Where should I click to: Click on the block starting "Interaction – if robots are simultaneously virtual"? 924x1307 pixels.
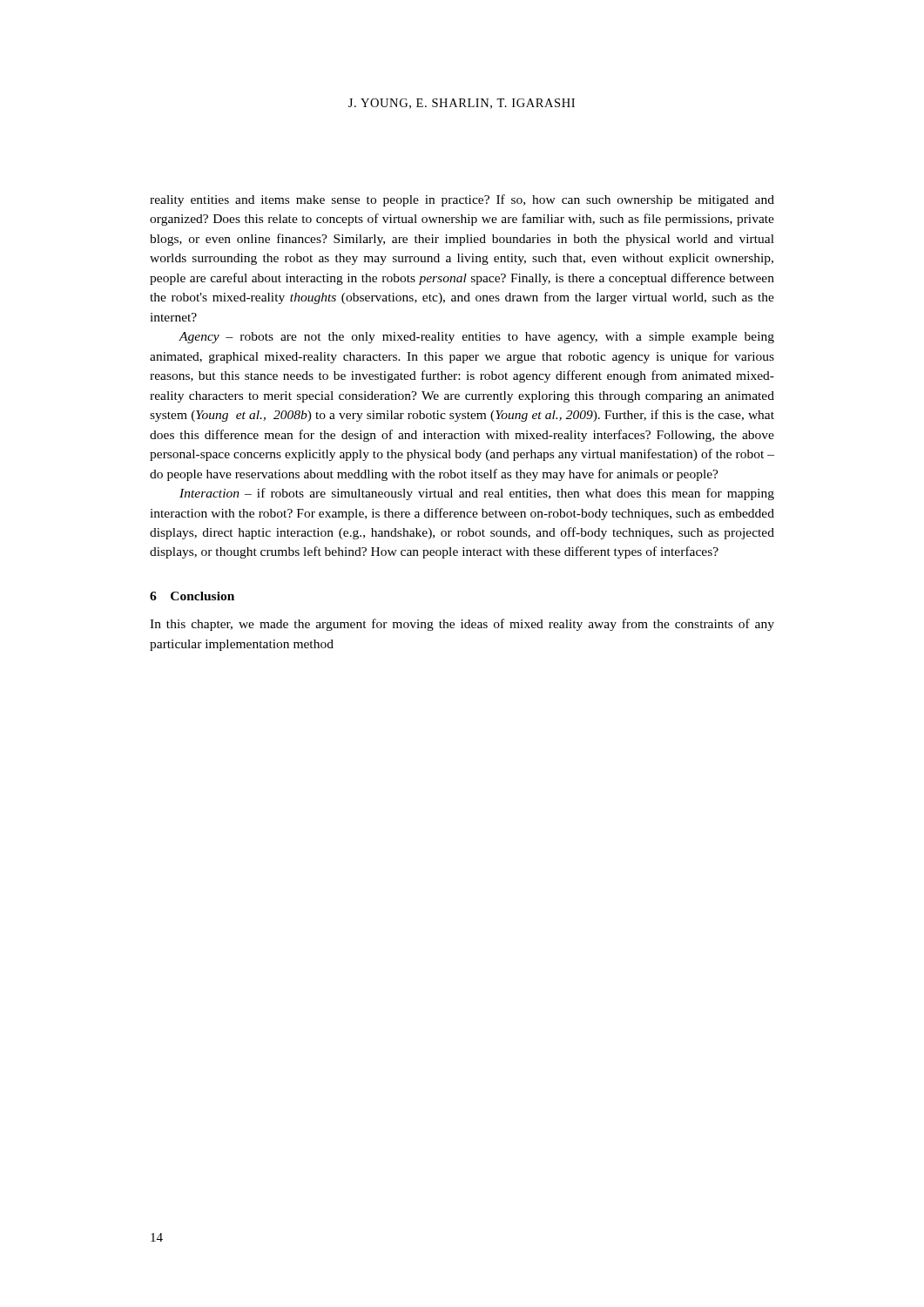pyautogui.click(x=462, y=523)
